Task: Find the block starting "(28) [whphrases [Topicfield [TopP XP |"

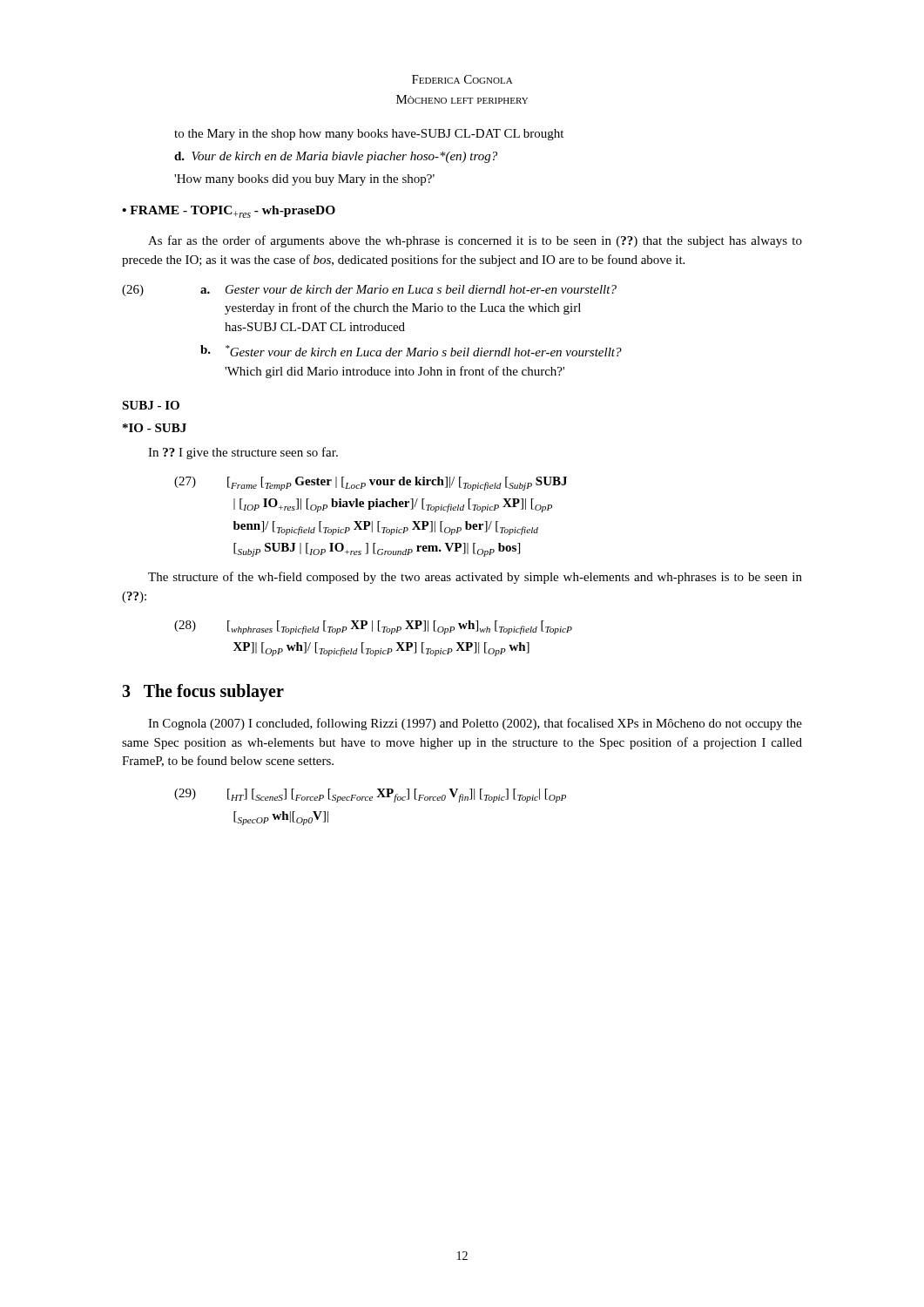Action: (x=488, y=637)
